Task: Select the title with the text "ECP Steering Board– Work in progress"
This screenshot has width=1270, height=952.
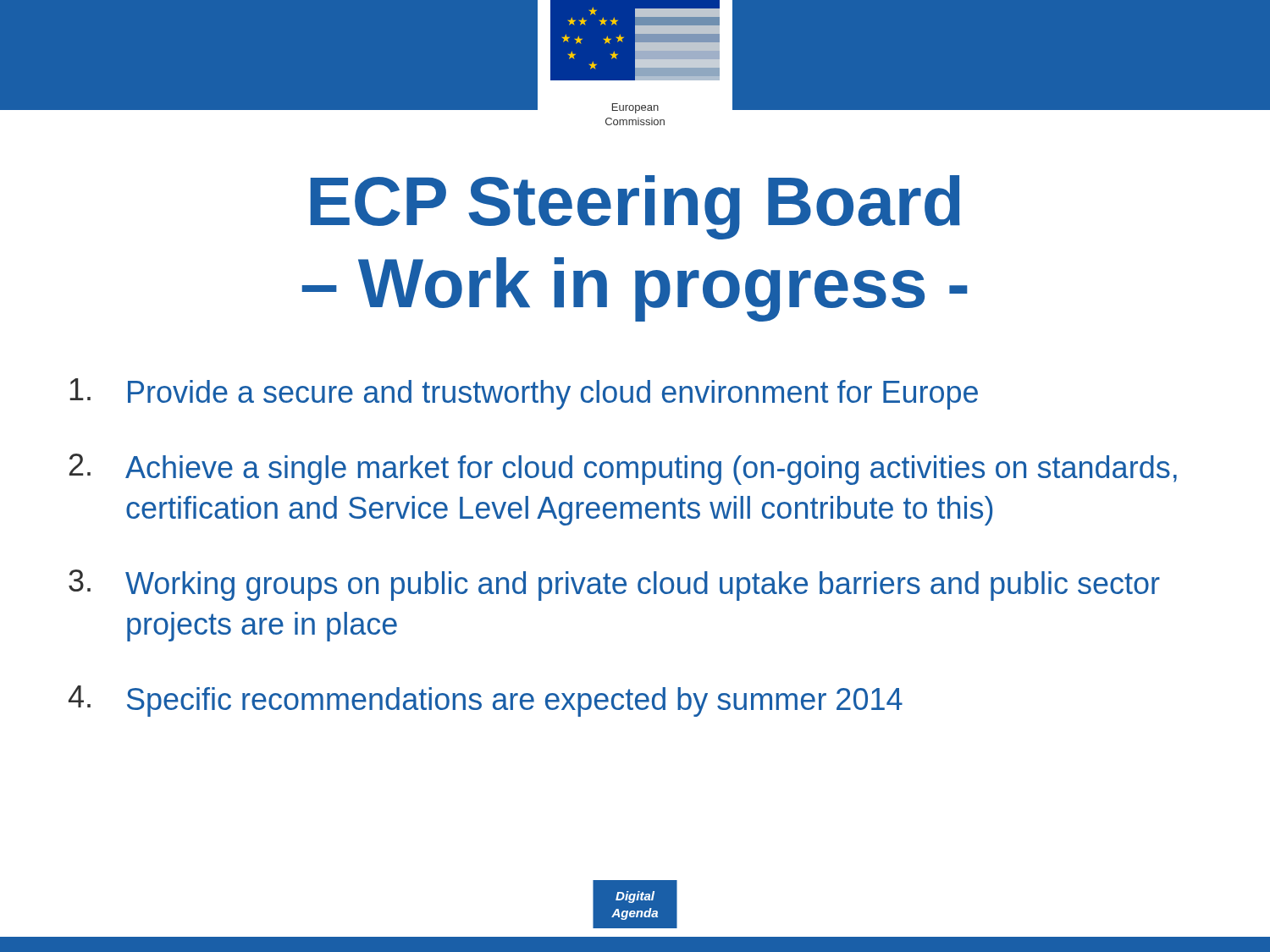Action: tap(635, 243)
